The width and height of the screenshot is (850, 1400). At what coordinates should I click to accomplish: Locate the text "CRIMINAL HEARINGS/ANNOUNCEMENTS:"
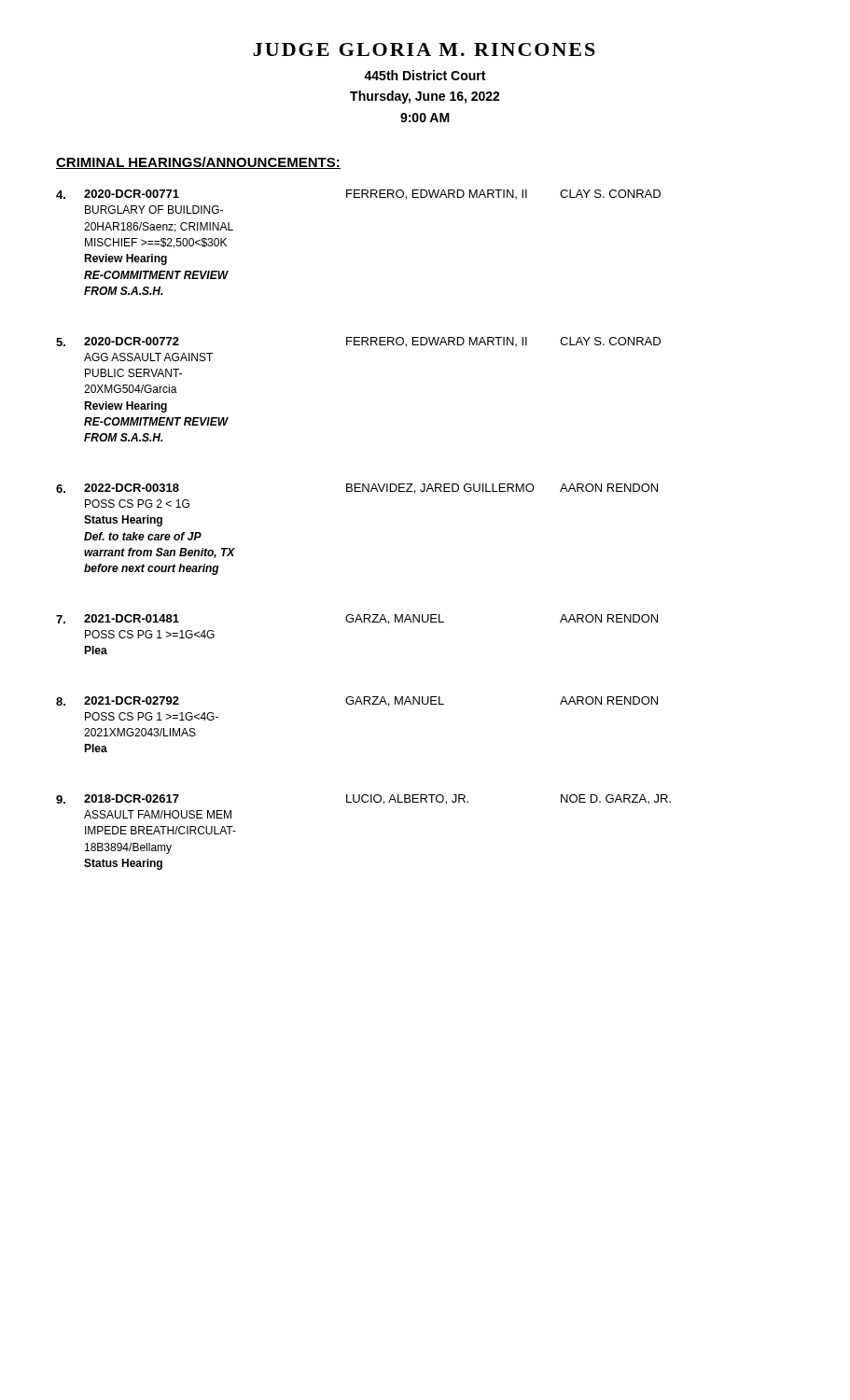tap(198, 162)
